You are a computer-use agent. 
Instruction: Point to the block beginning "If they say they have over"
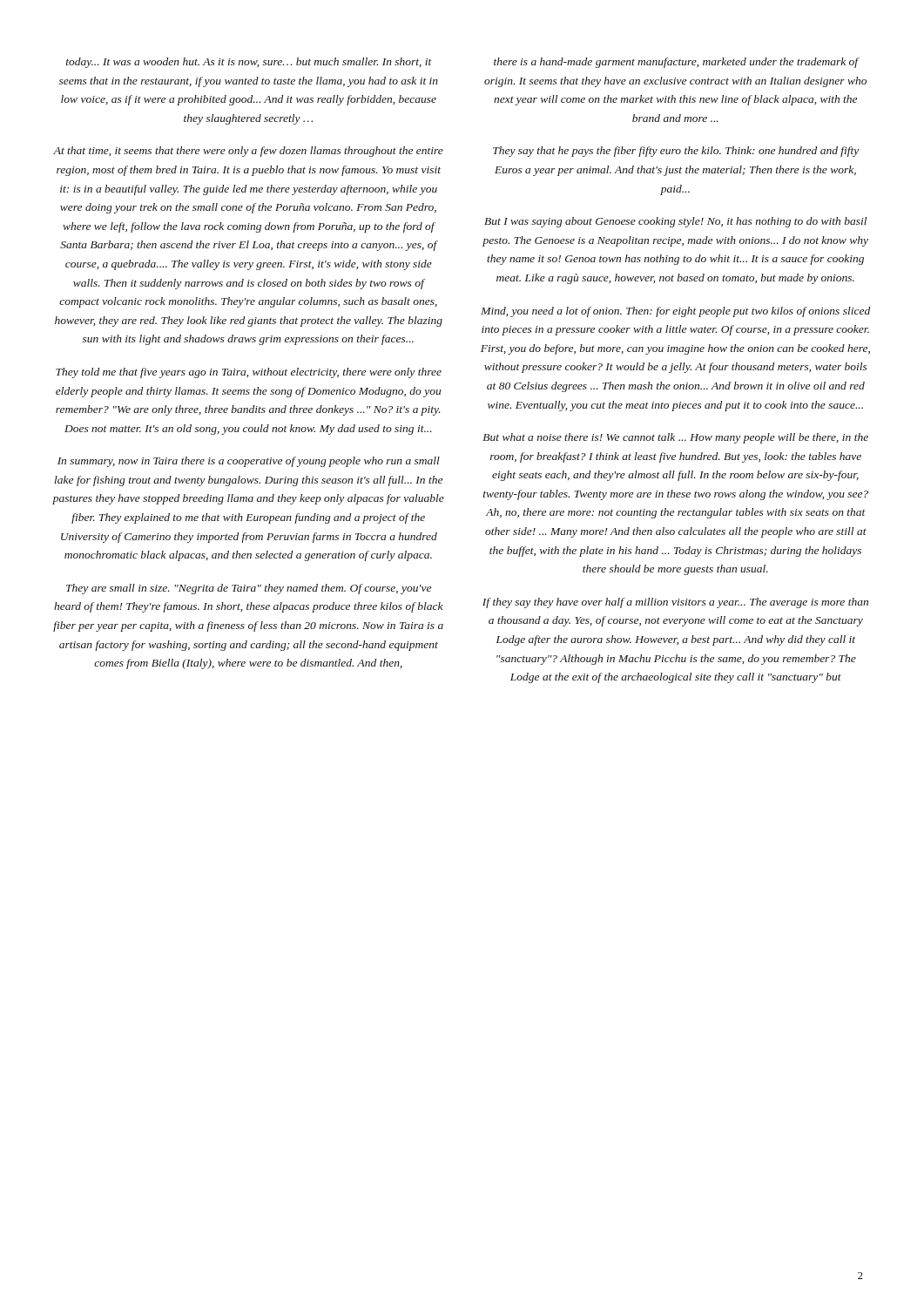(x=676, y=639)
